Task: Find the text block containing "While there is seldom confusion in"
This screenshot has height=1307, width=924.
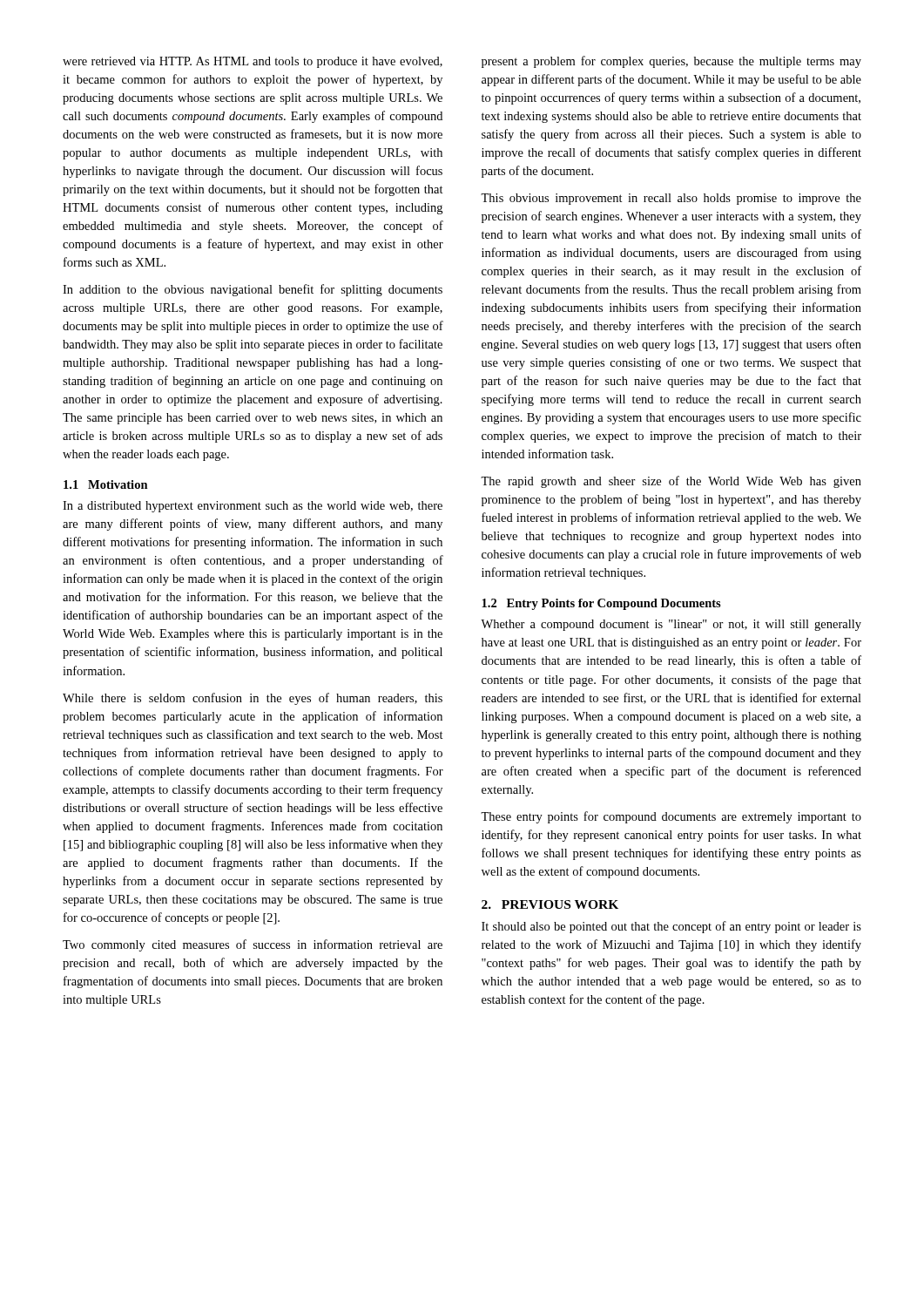Action: 253,808
